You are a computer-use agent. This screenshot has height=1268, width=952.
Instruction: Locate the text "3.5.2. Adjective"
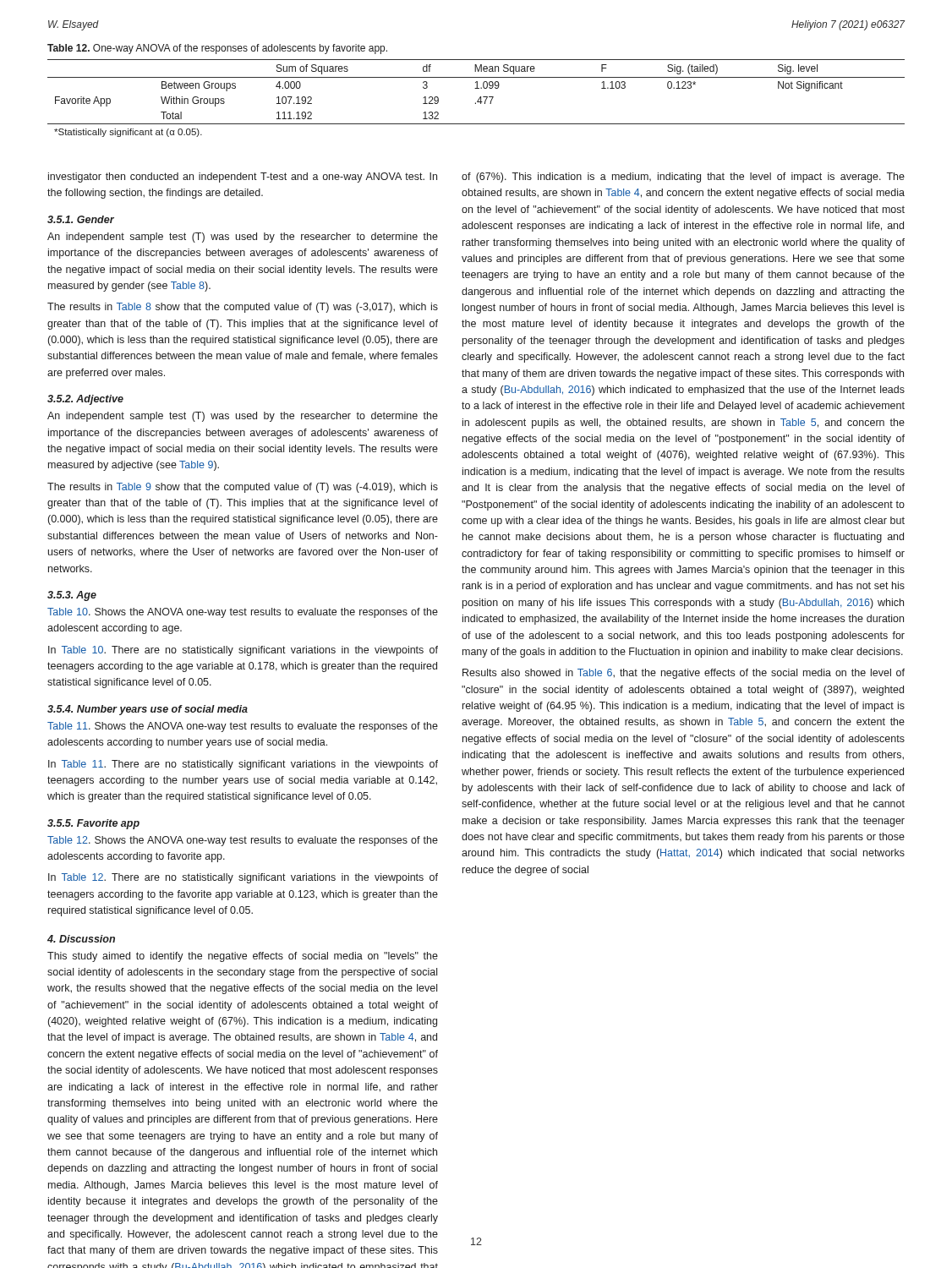(85, 399)
